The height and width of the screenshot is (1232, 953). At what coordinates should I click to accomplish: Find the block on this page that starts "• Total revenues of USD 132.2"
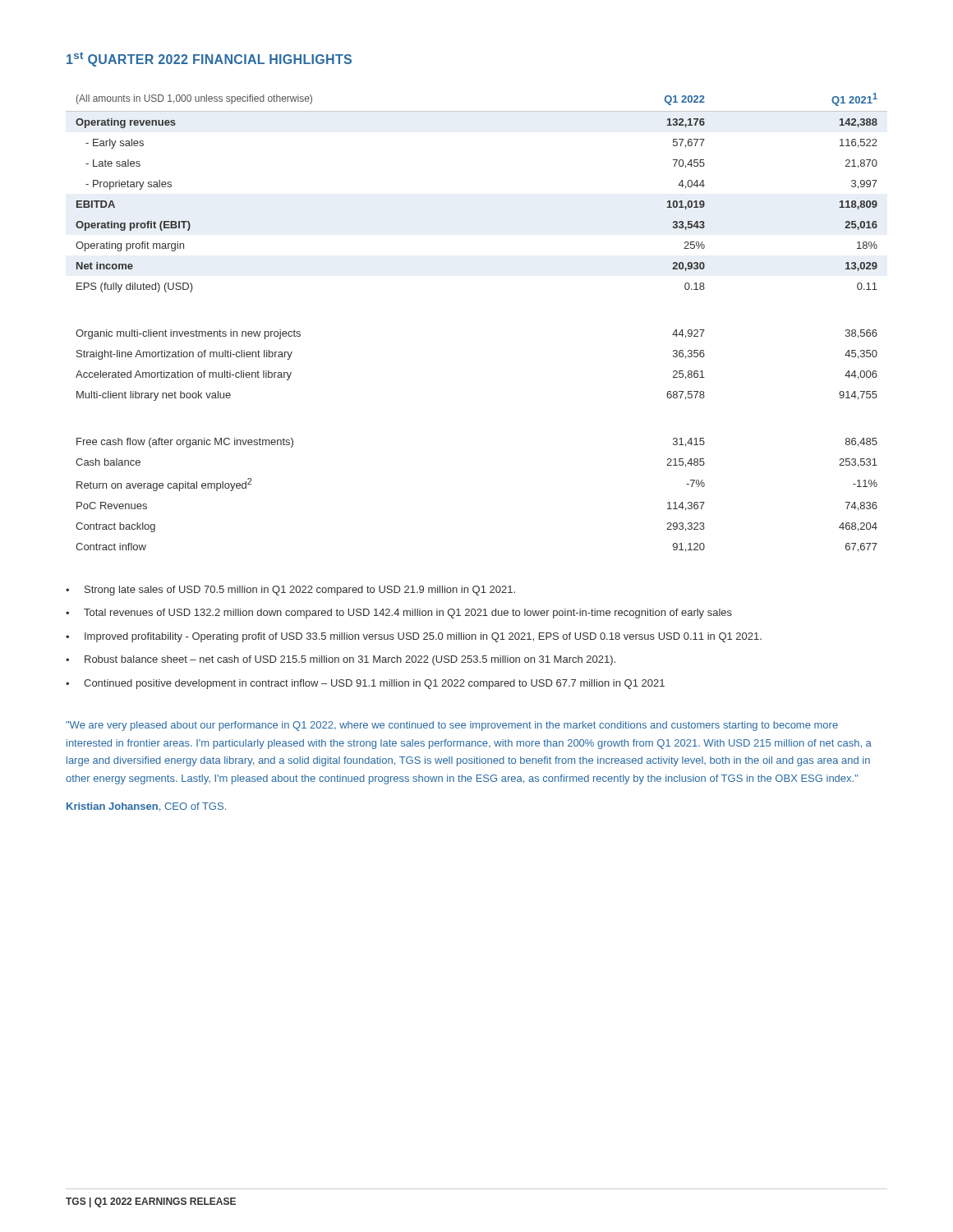pyautogui.click(x=399, y=613)
